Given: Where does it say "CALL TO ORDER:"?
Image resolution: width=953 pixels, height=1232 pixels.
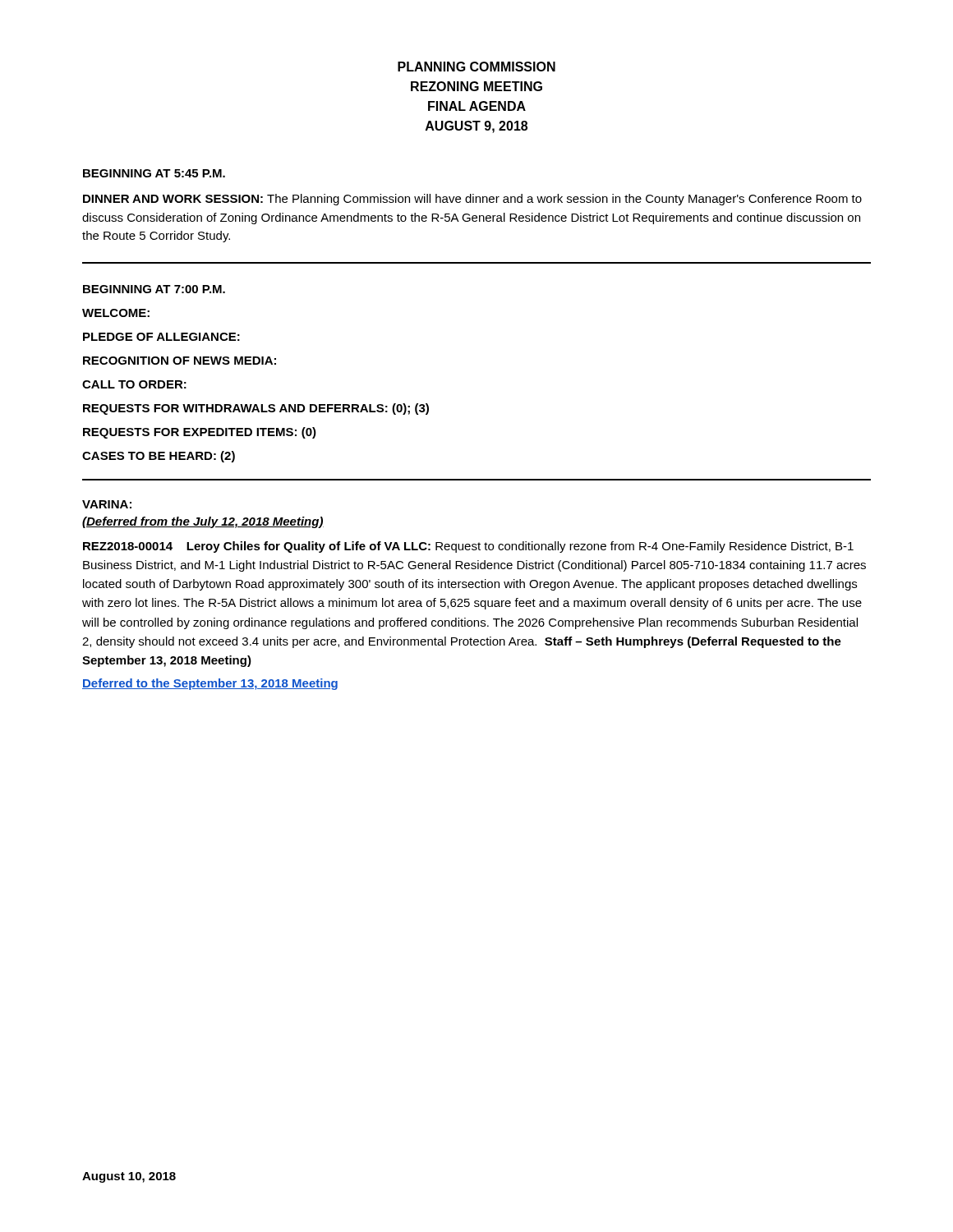Looking at the screenshot, I should tap(135, 384).
